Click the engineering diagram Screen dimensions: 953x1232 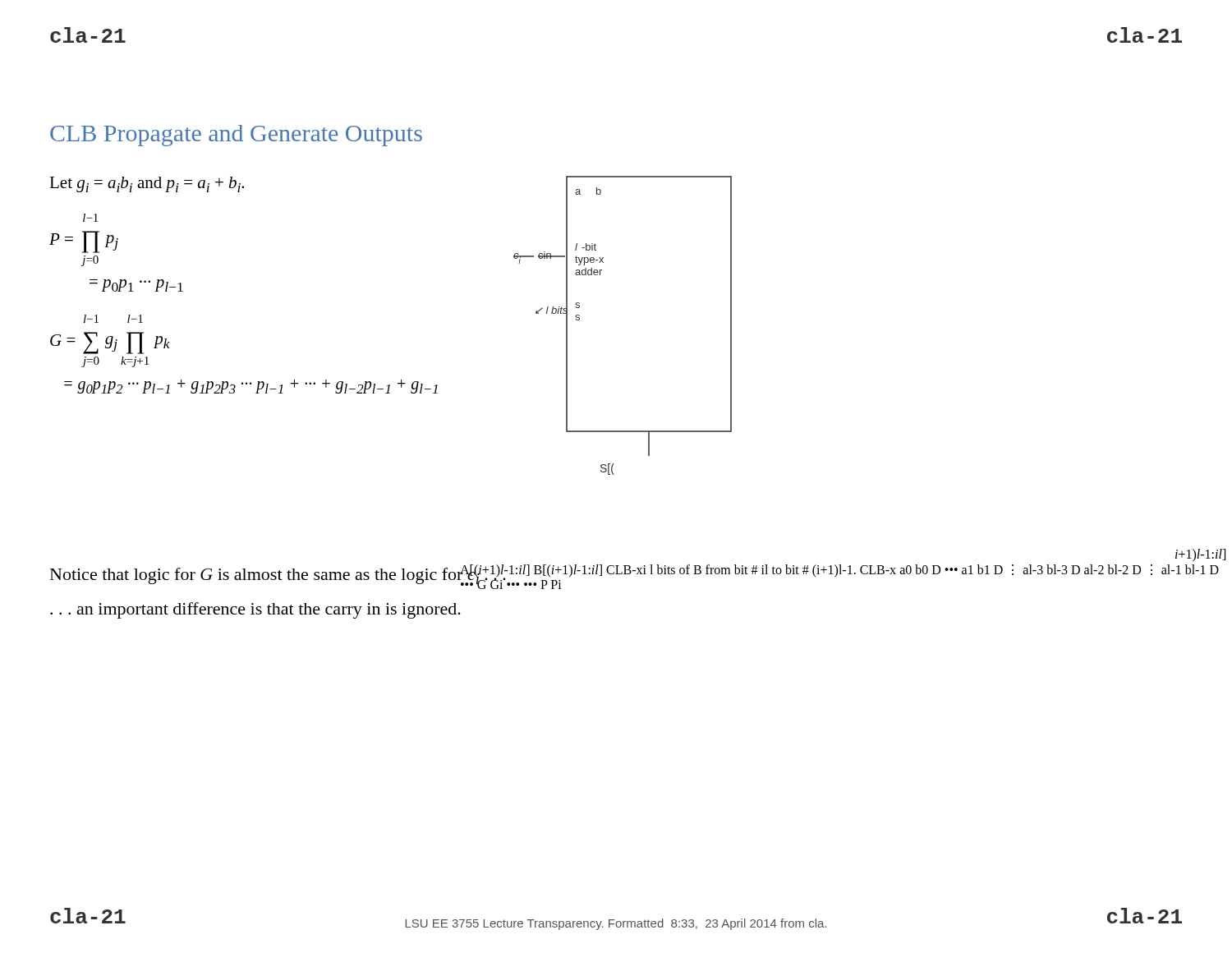tap(846, 345)
